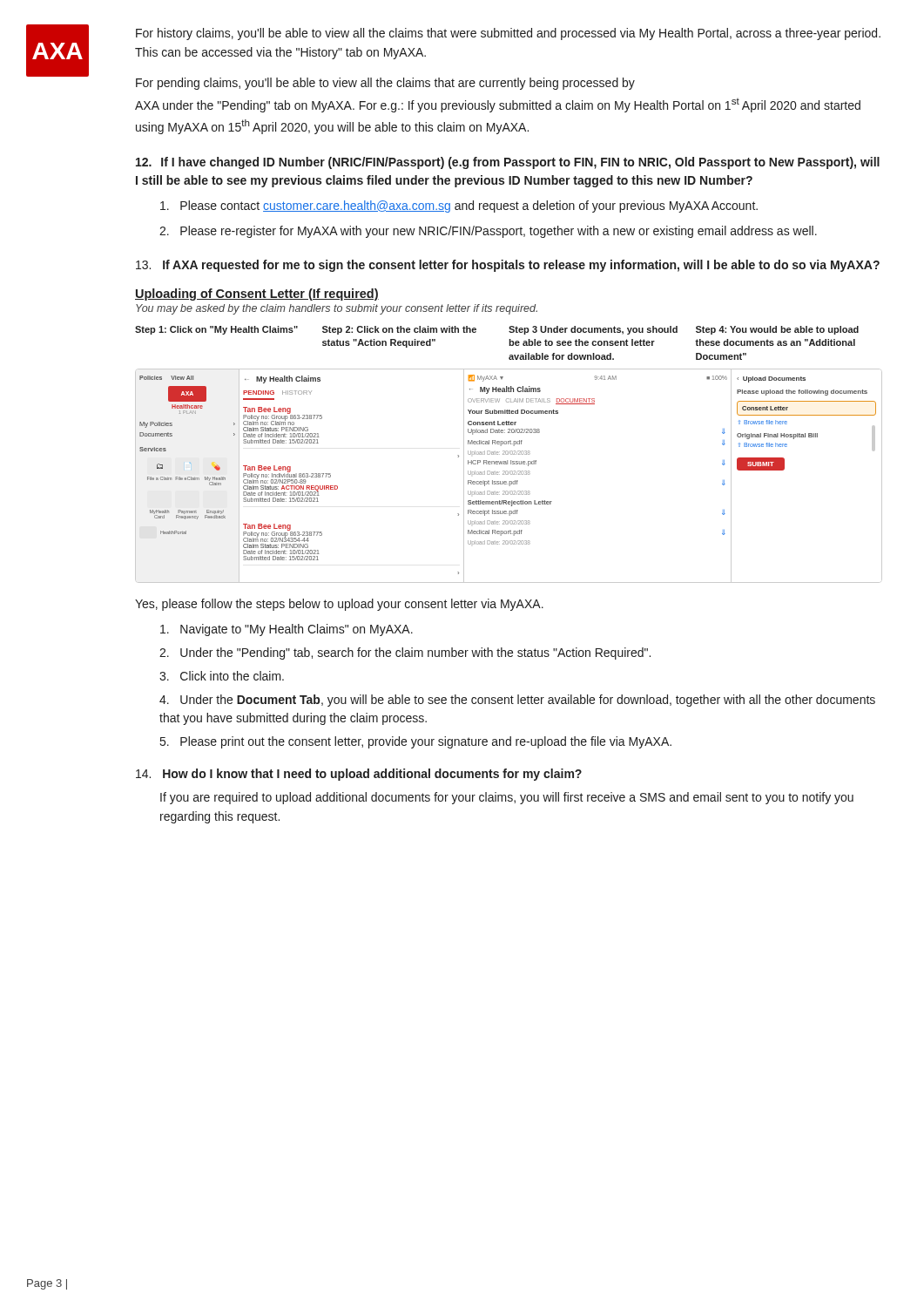The image size is (924, 1307).
Task: Locate the text block starting "13. If AXA requested for me to sign"
Action: pos(508,265)
